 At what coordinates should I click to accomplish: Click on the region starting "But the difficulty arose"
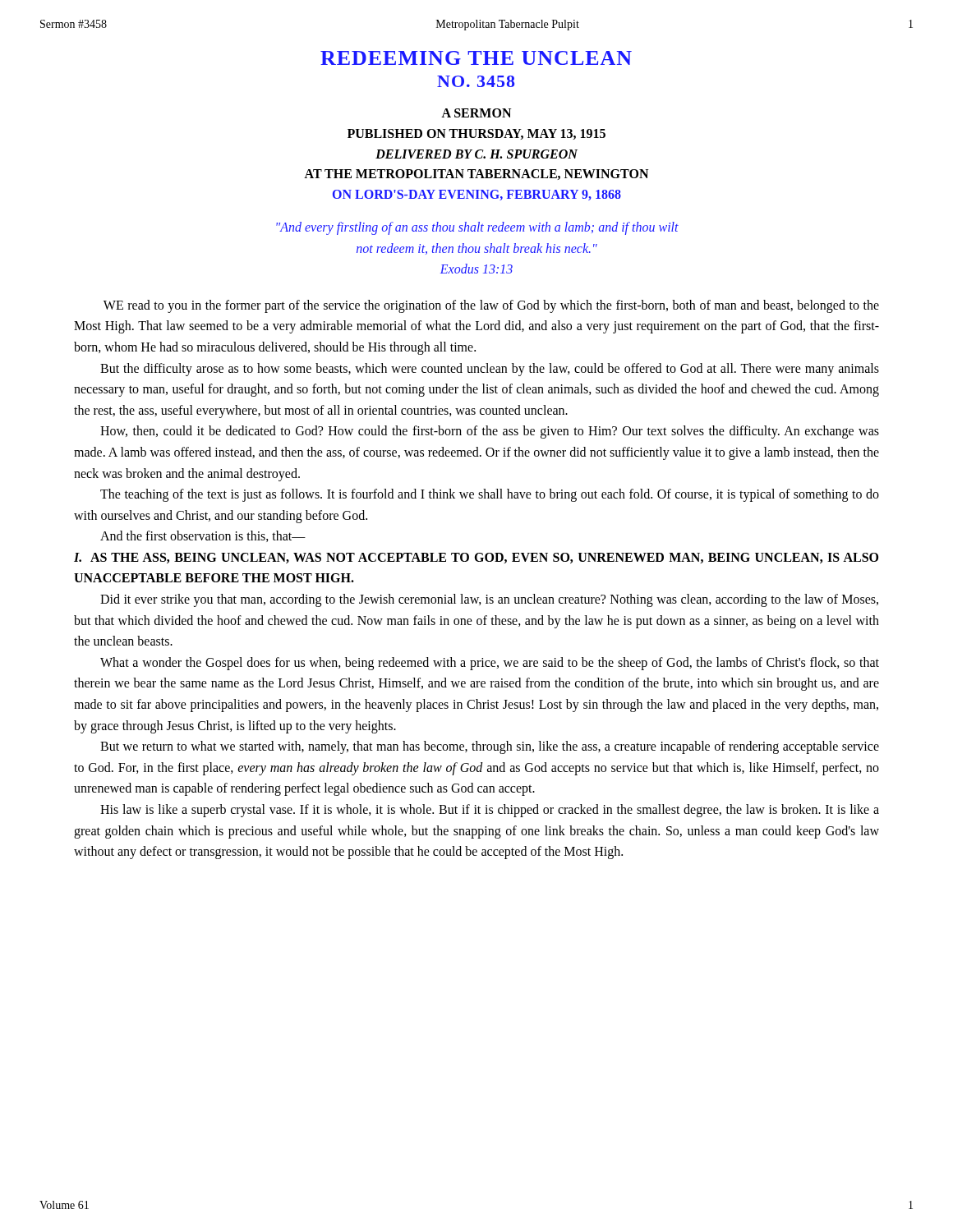[476, 389]
